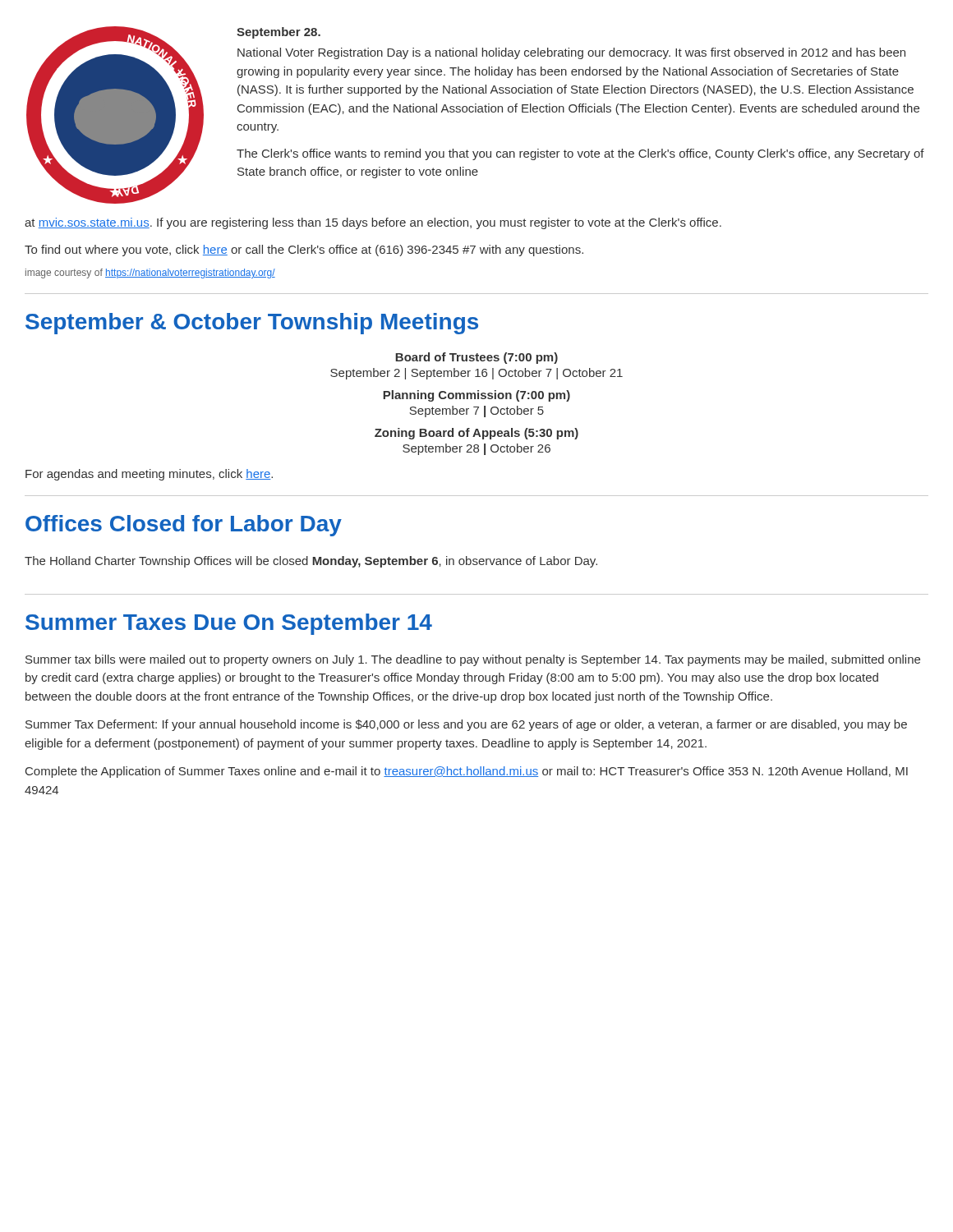This screenshot has height=1232, width=953.
Task: Click the passage that begins "The Holland Charter Township Offices"
Action: click(476, 561)
